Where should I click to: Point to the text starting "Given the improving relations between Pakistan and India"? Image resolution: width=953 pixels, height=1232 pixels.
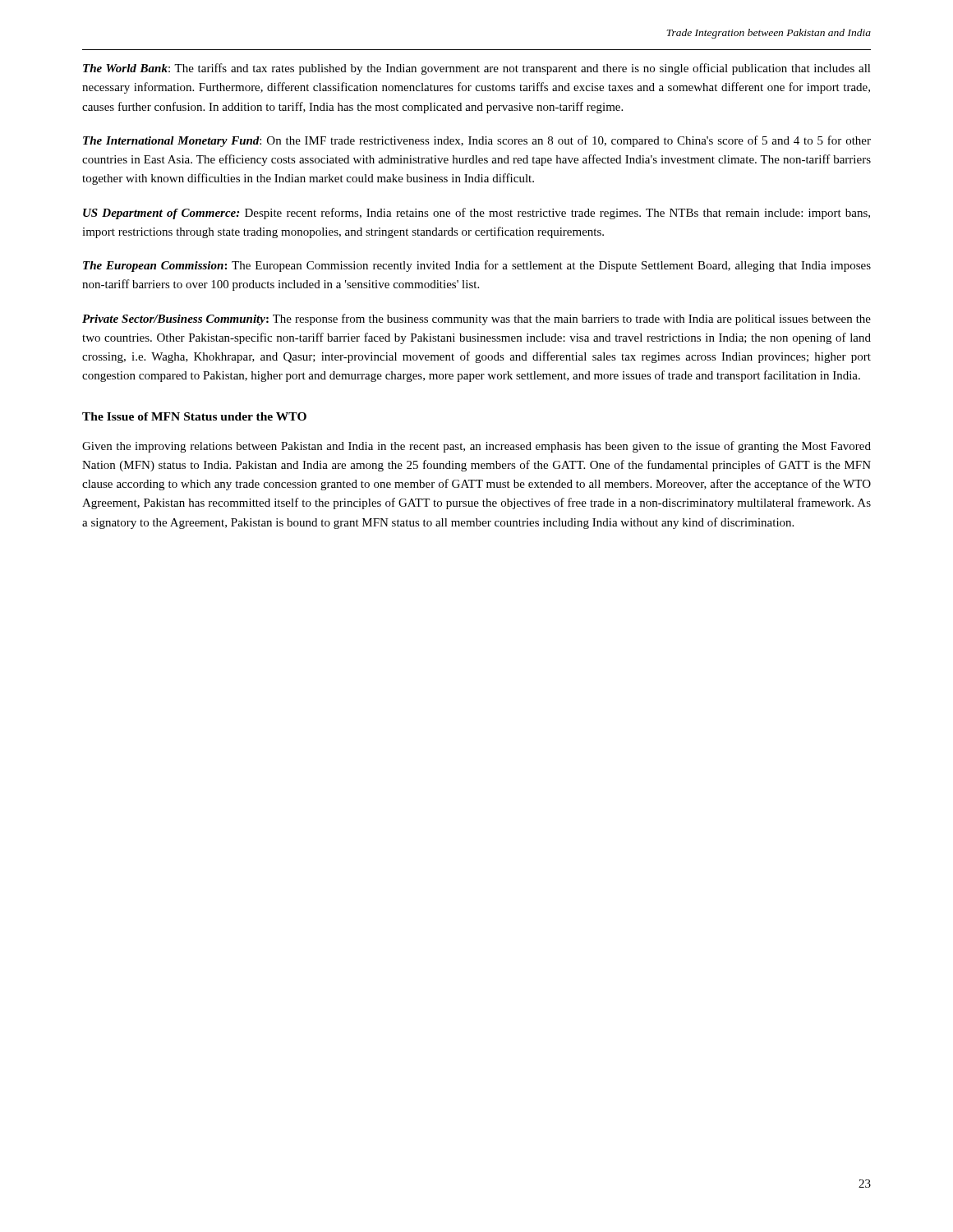(x=476, y=484)
